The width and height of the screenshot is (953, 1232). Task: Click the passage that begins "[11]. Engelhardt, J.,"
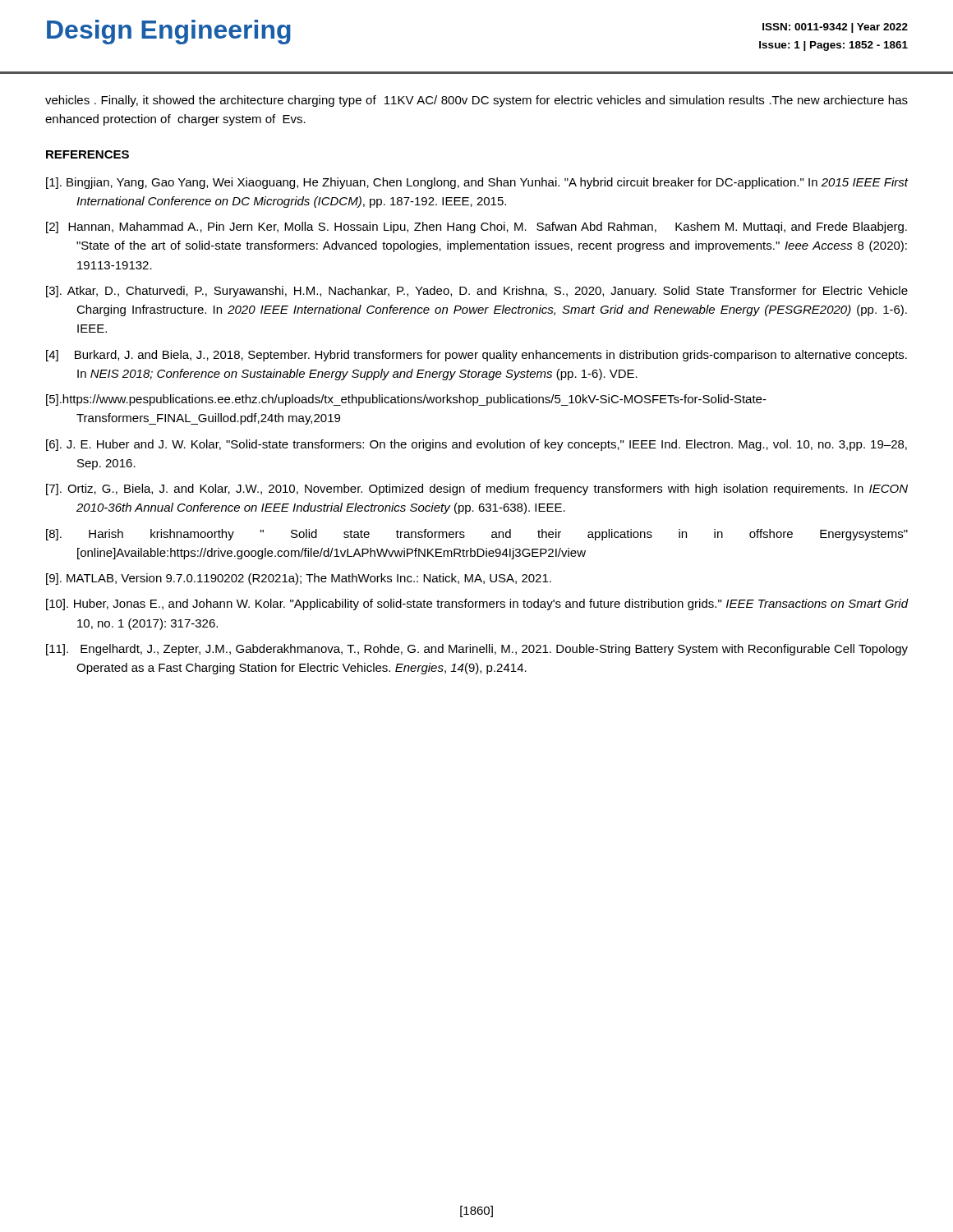(x=476, y=658)
